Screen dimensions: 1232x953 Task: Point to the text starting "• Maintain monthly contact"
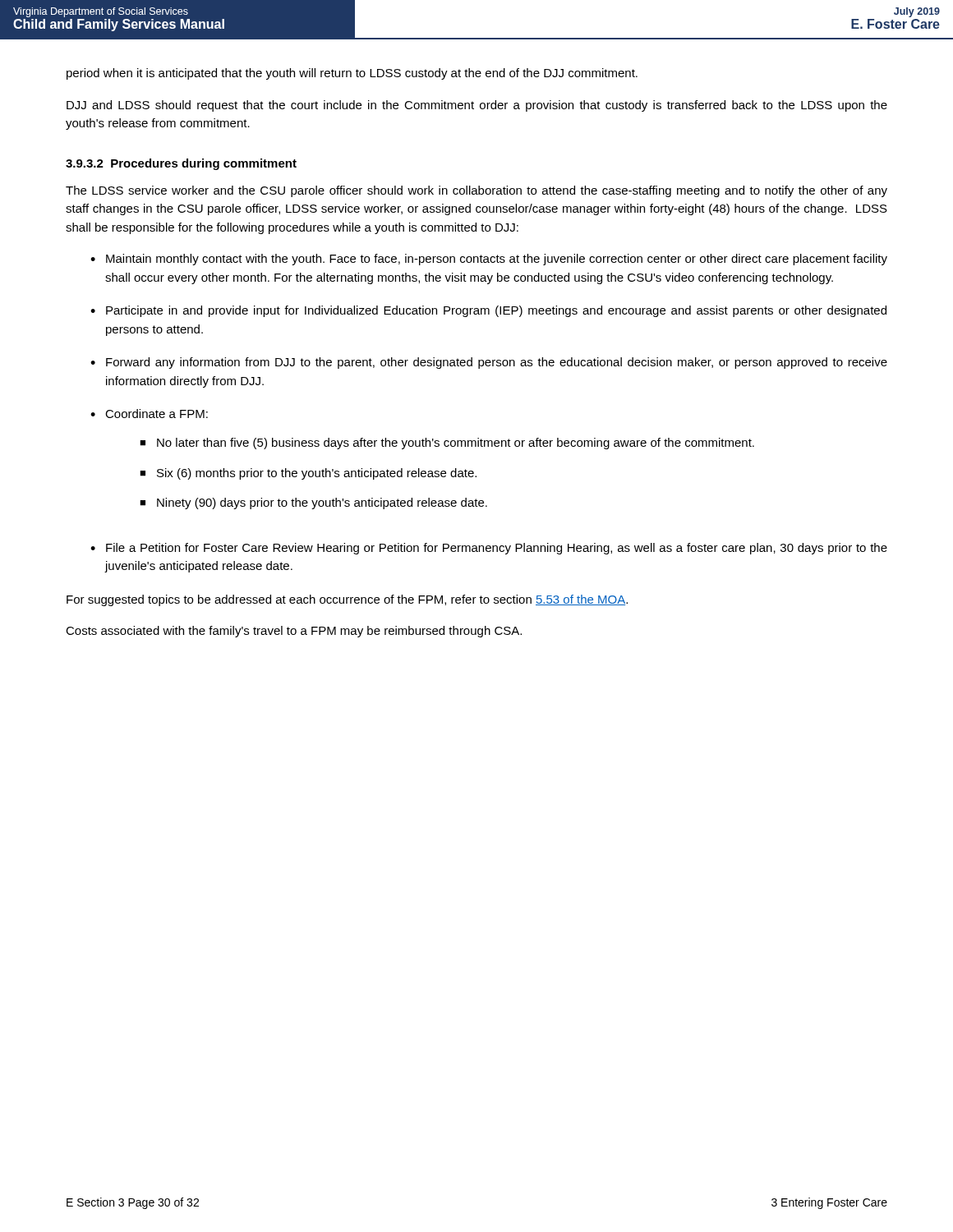click(x=489, y=268)
